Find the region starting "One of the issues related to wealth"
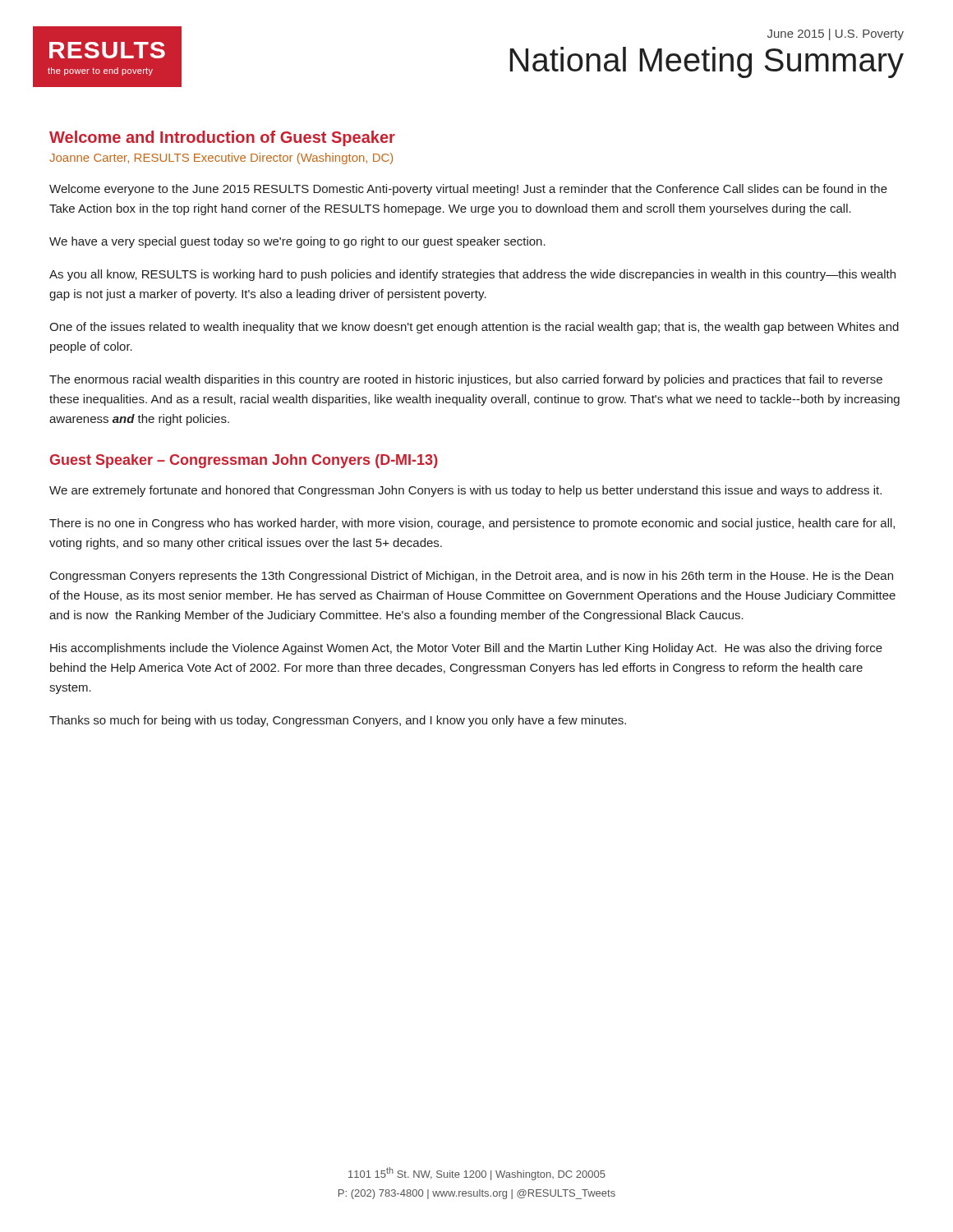Image resolution: width=953 pixels, height=1232 pixels. pyautogui.click(x=474, y=336)
